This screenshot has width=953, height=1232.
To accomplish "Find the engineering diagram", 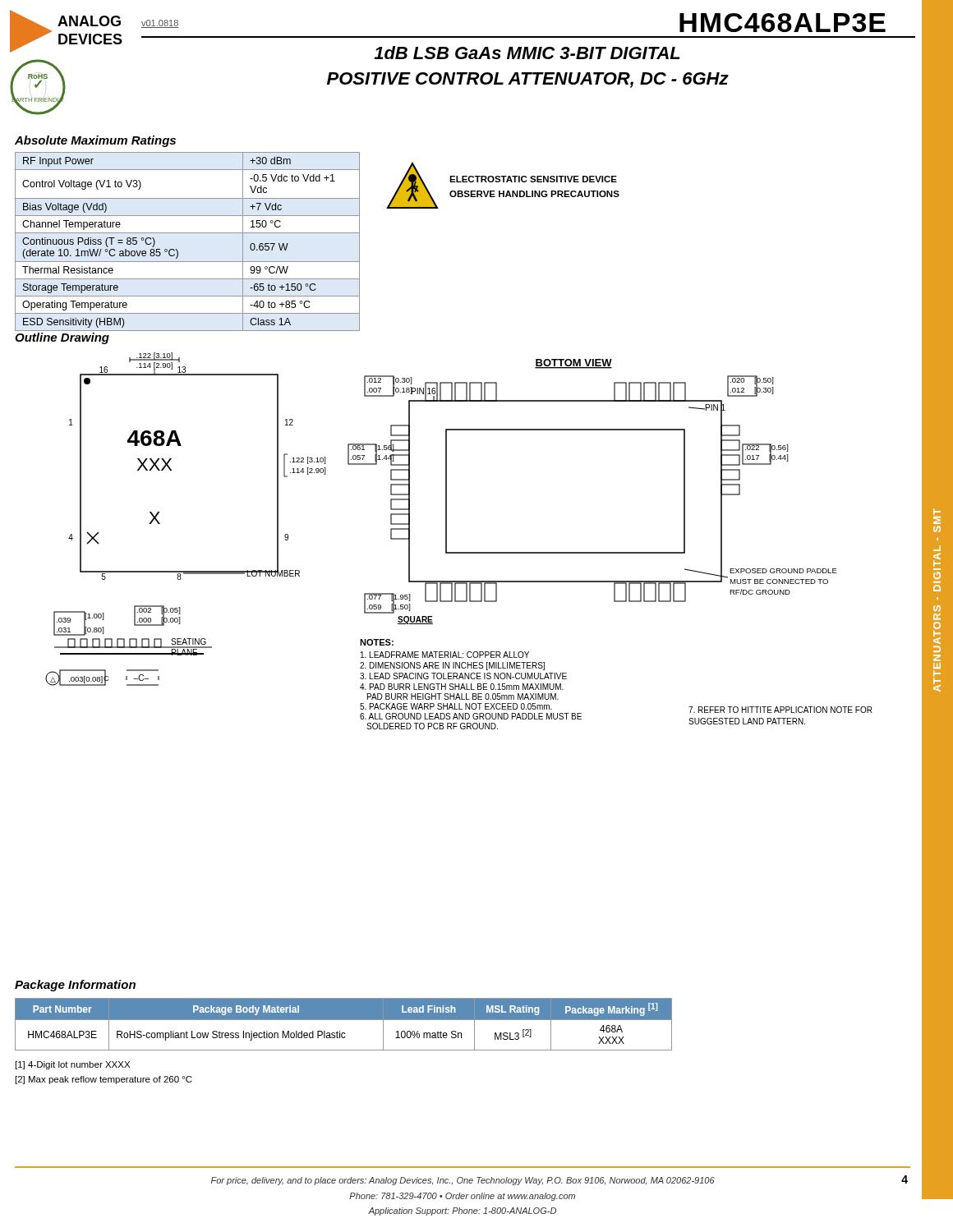I will point(458,540).
